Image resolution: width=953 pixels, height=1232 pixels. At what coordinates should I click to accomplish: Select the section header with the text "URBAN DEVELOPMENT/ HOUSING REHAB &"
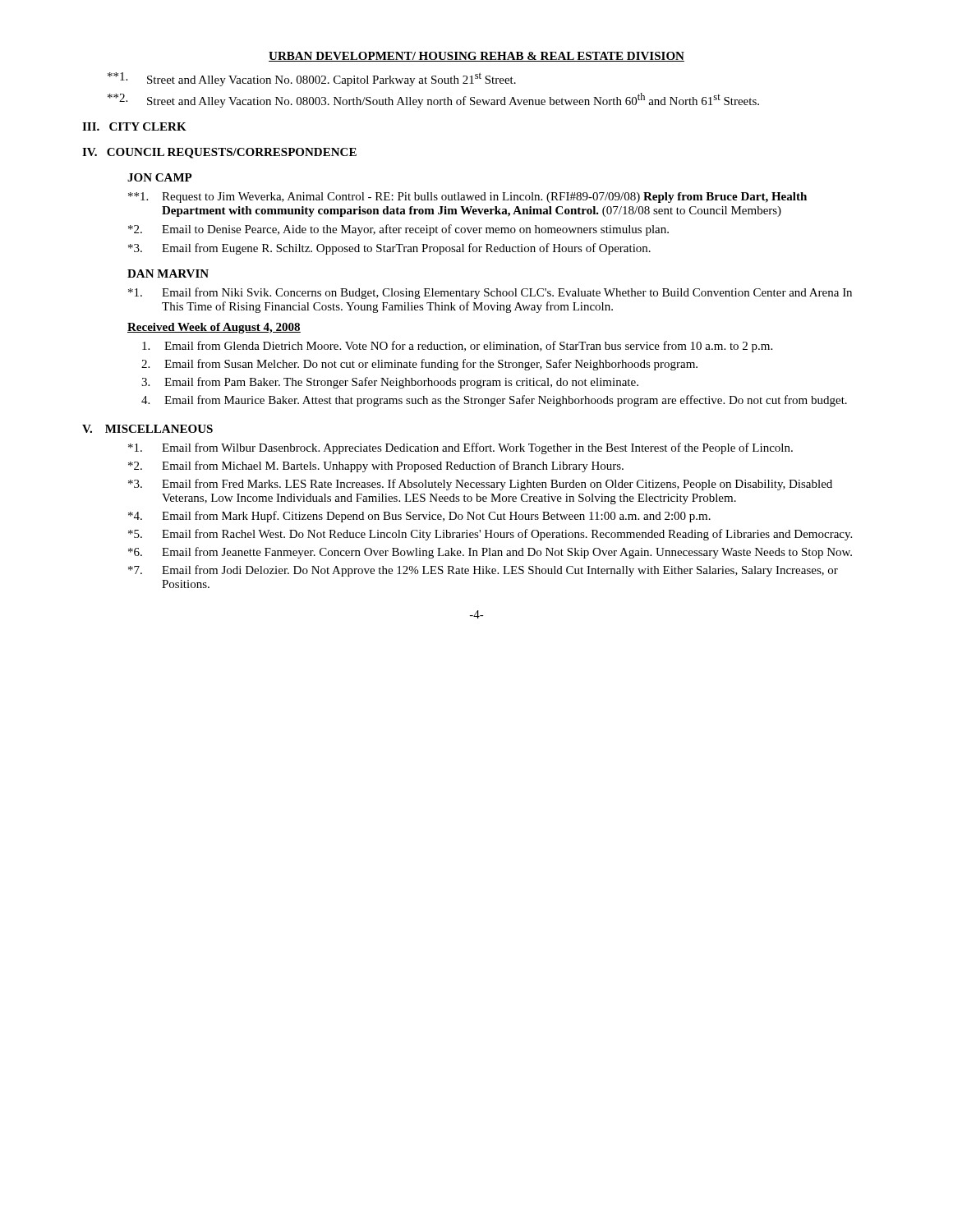pyautogui.click(x=476, y=56)
